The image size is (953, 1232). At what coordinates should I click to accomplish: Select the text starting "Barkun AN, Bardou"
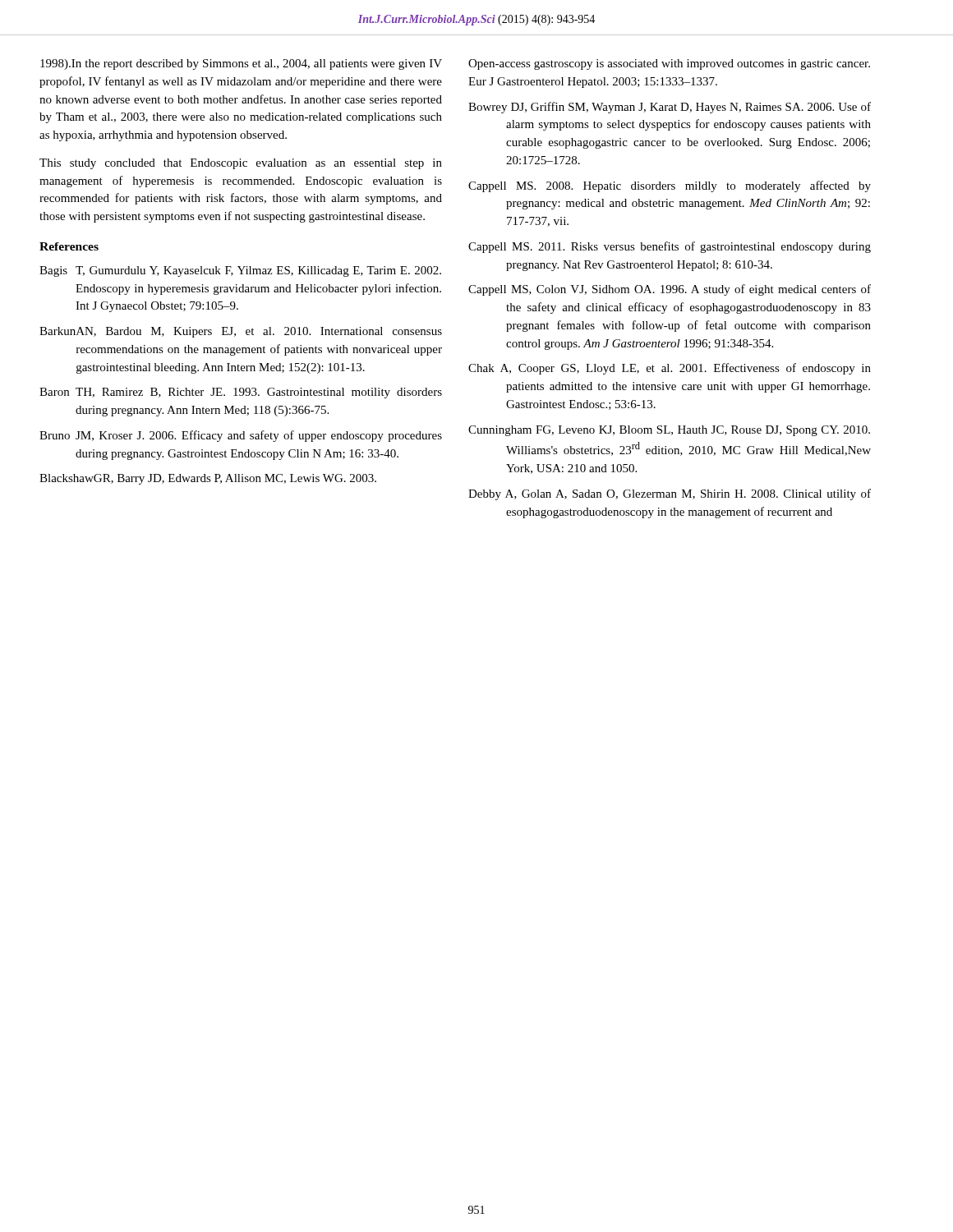coord(241,350)
